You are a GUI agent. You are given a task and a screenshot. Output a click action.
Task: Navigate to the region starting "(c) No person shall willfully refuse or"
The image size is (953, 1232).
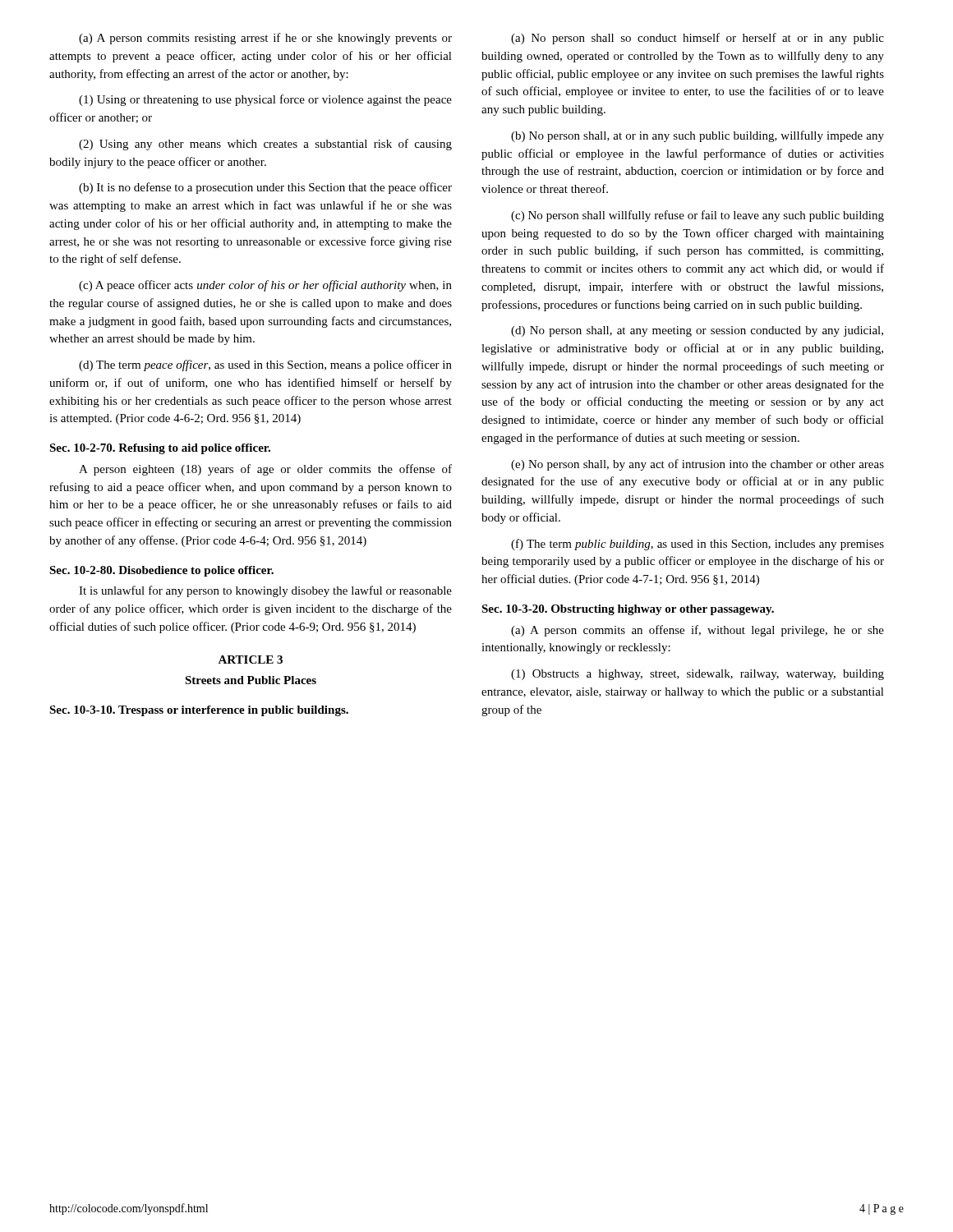coord(683,260)
